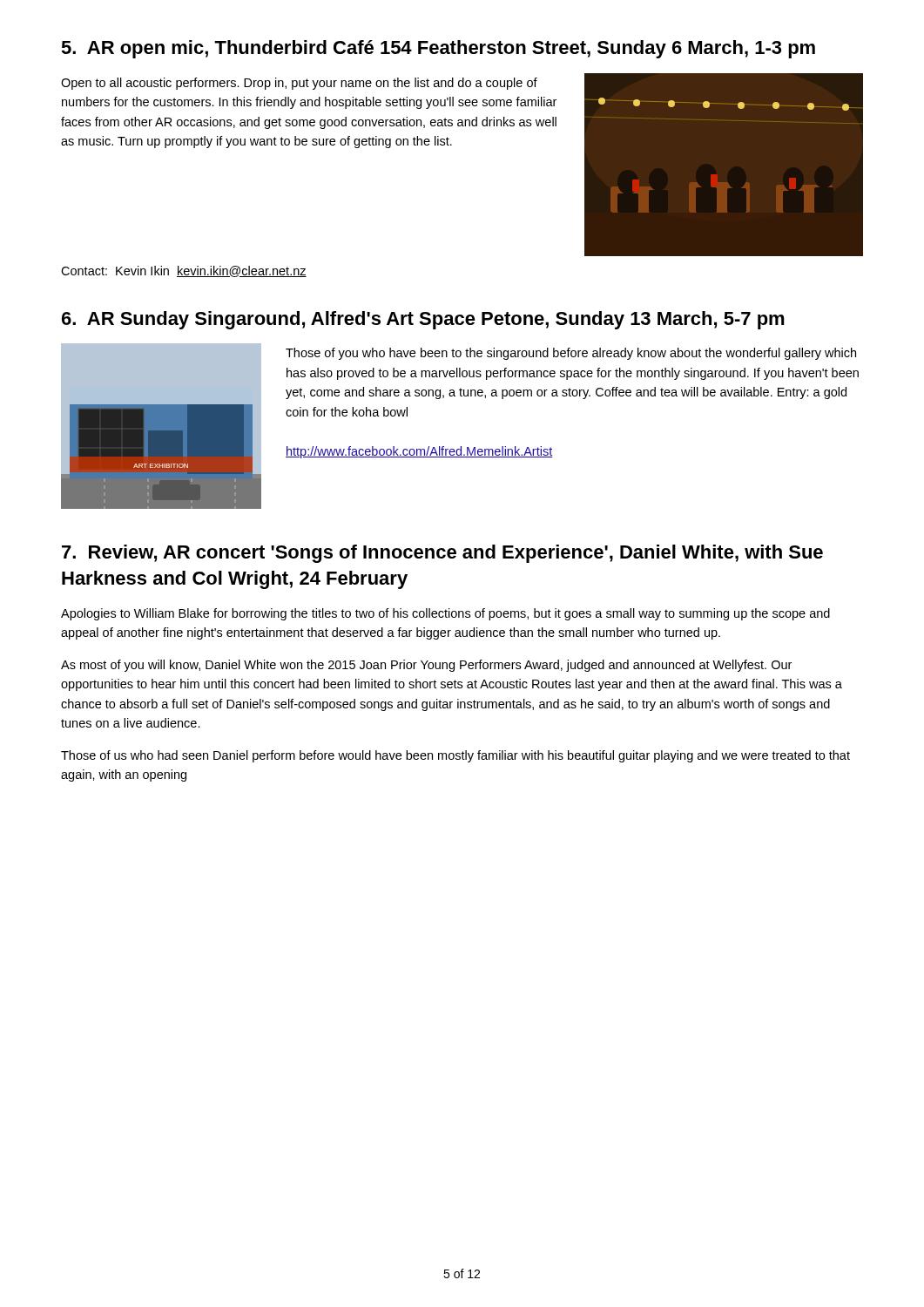Click on the passage starting "Those of you who have been to the"
This screenshot has width=924, height=1307.
click(573, 402)
